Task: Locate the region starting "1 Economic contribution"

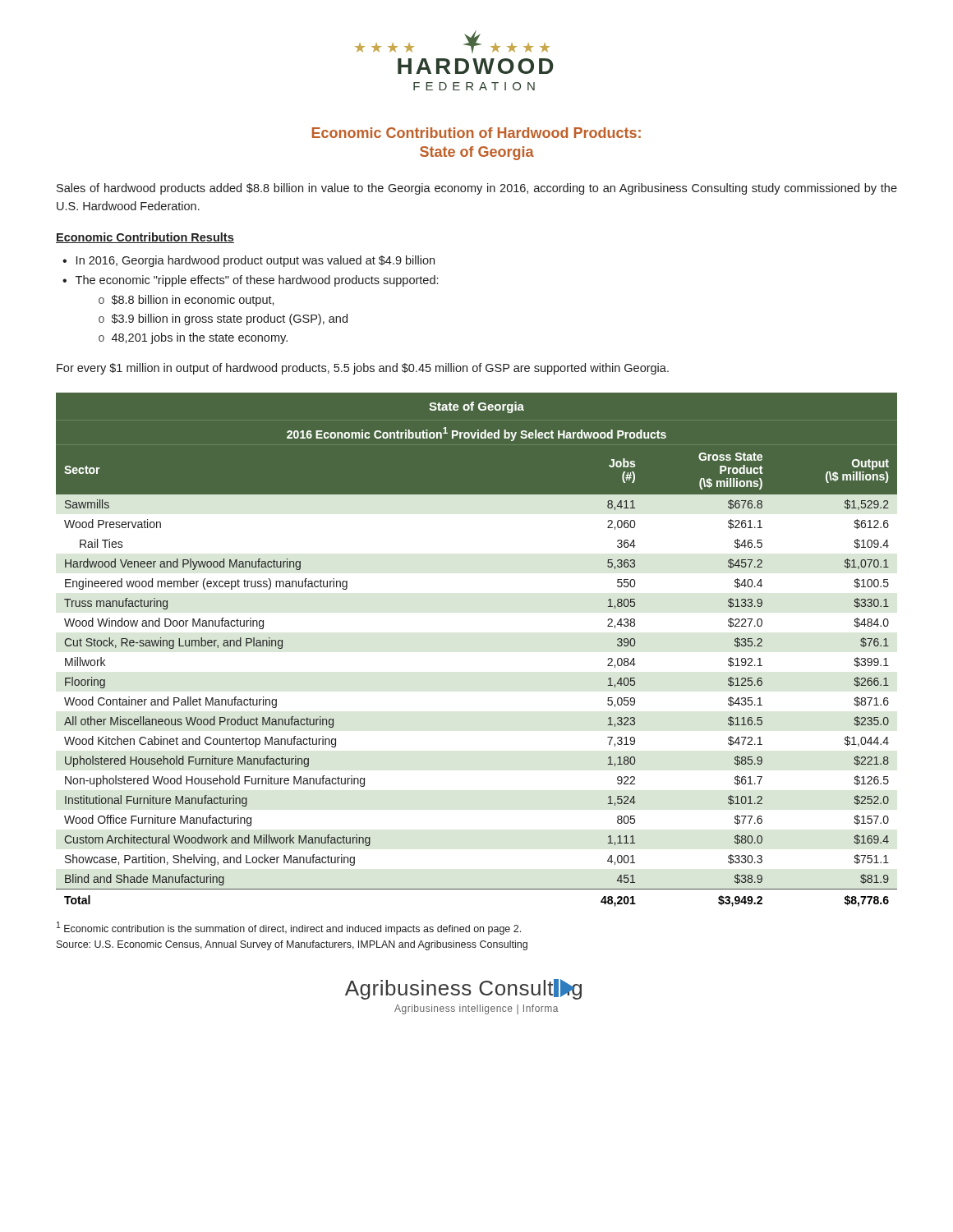Action: (292, 936)
